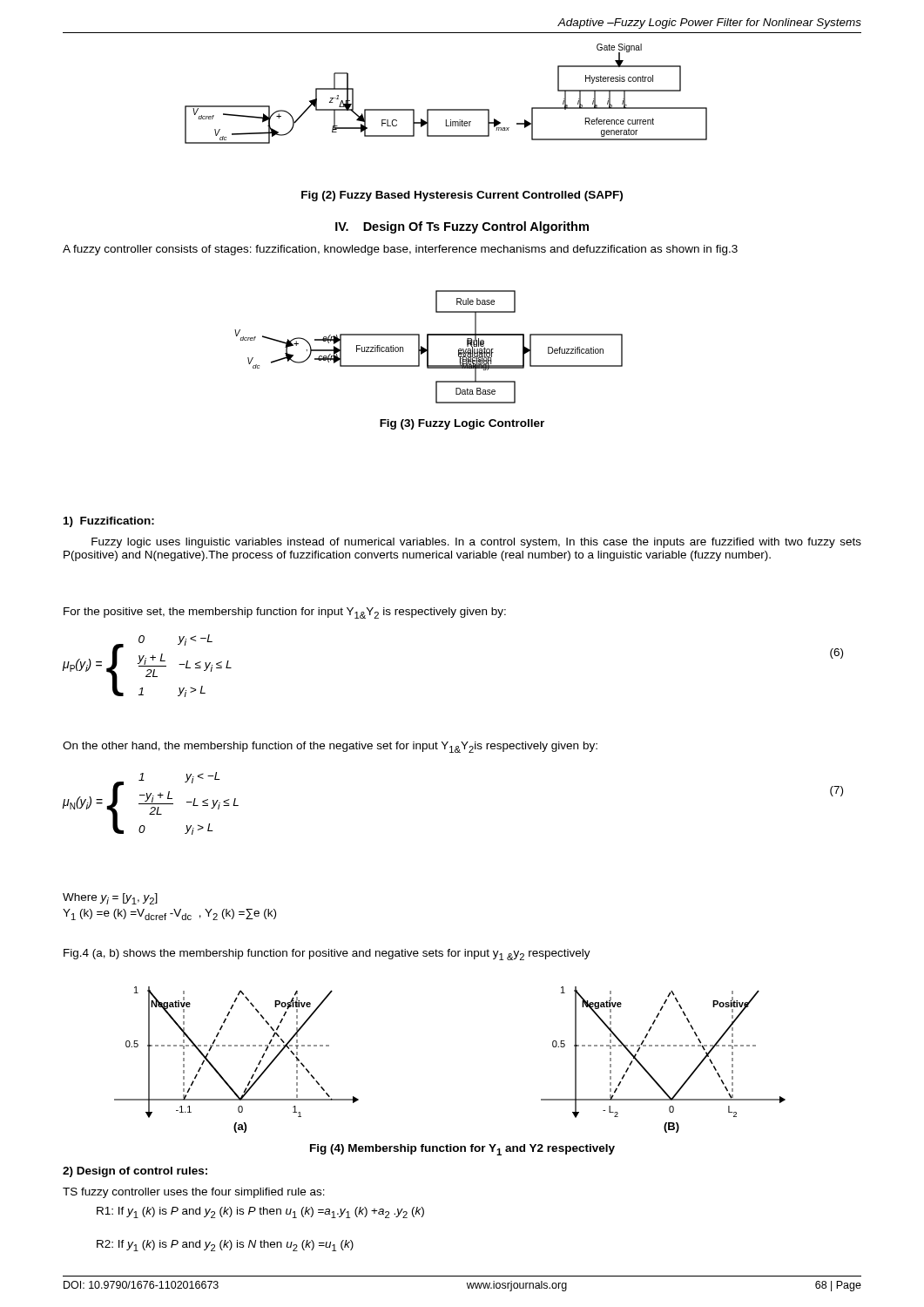Locate the text block starting "Fig (4) Membership function"
The width and height of the screenshot is (924, 1307).
(462, 1149)
